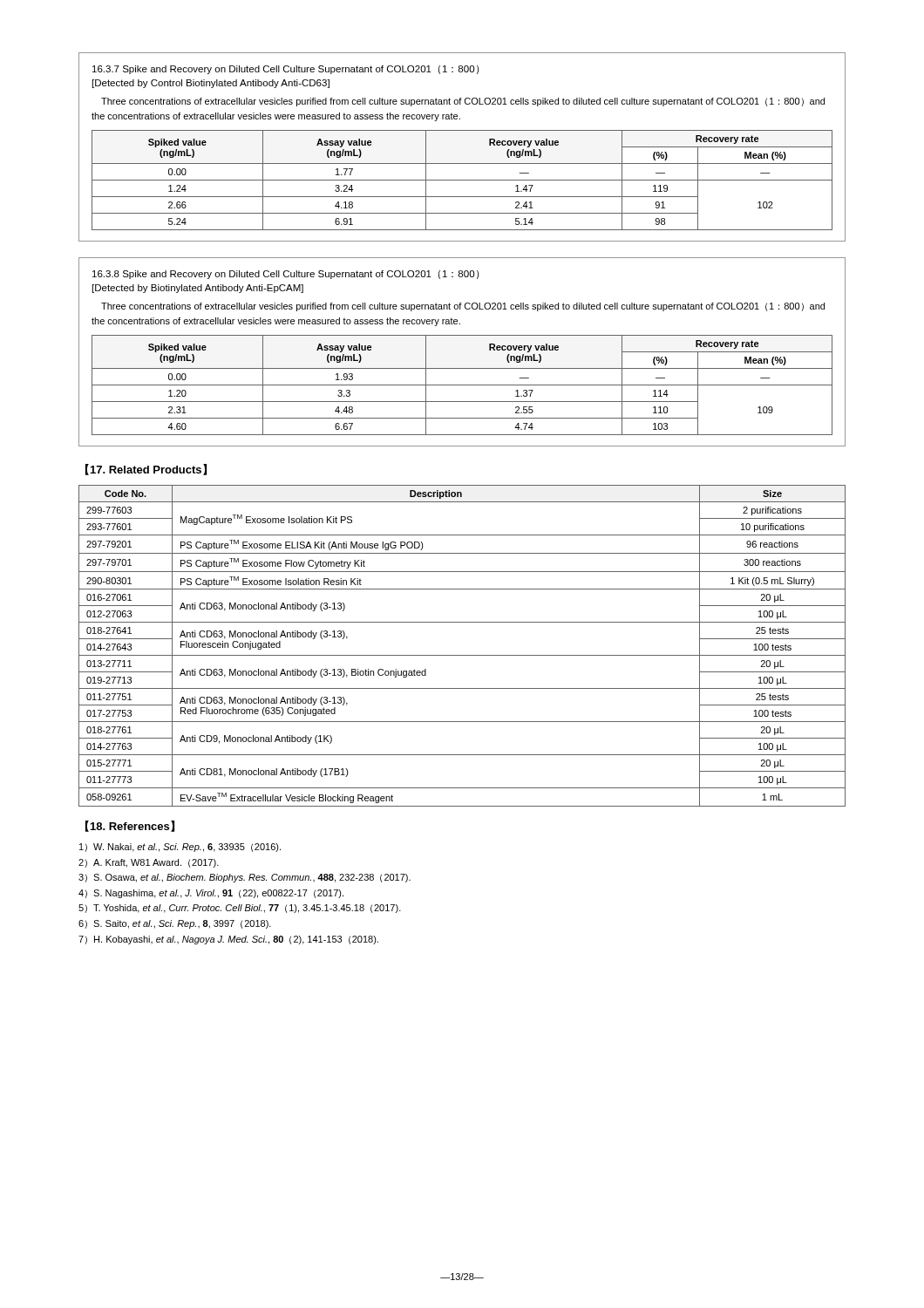This screenshot has width=924, height=1308.
Task: Locate the section header containing "16.3.7 Spike and Recovery on"
Action: tap(288, 76)
